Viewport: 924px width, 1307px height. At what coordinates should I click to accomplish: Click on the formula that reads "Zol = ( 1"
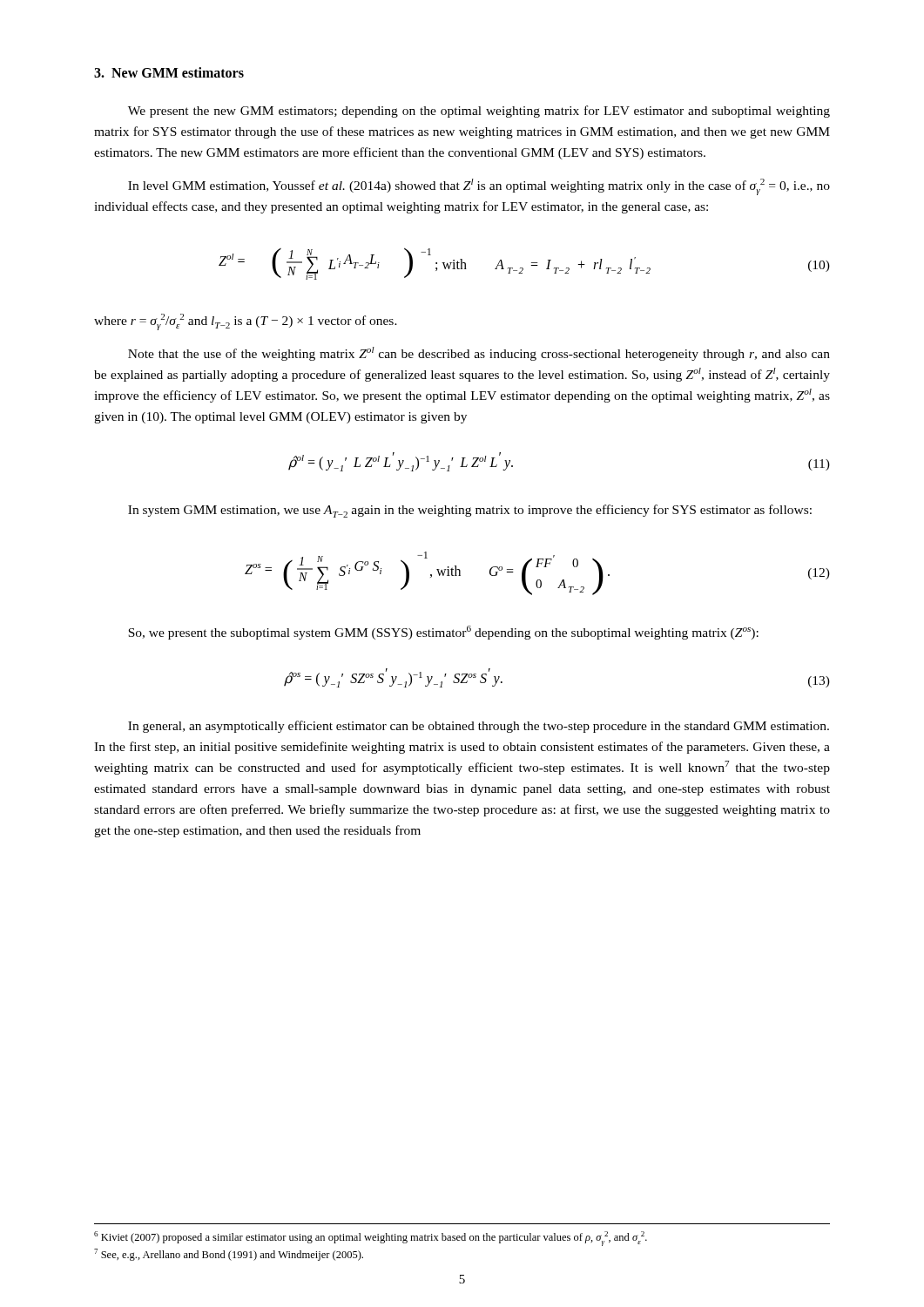(524, 265)
